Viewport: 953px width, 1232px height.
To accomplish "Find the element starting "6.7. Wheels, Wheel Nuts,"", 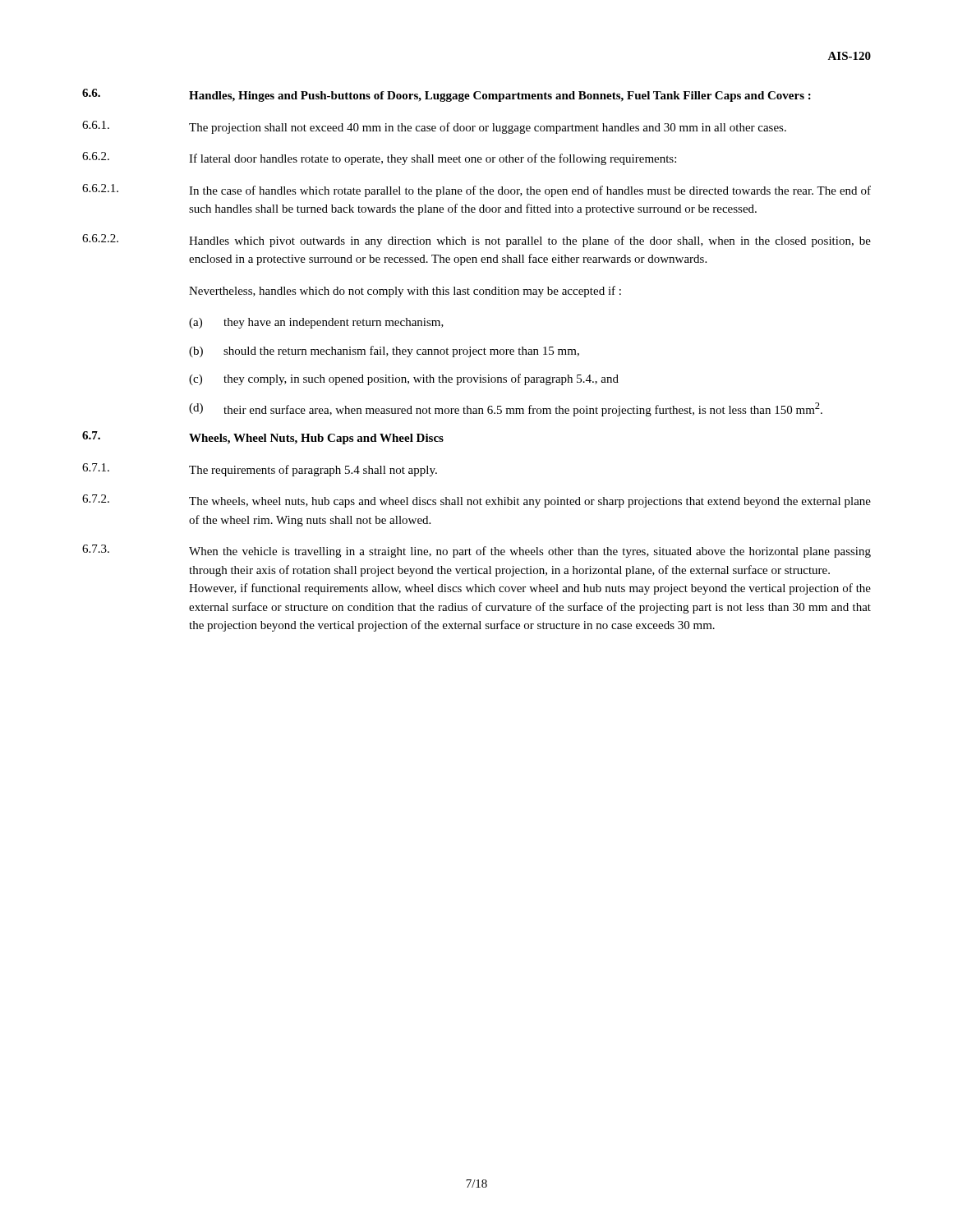I will 263,438.
